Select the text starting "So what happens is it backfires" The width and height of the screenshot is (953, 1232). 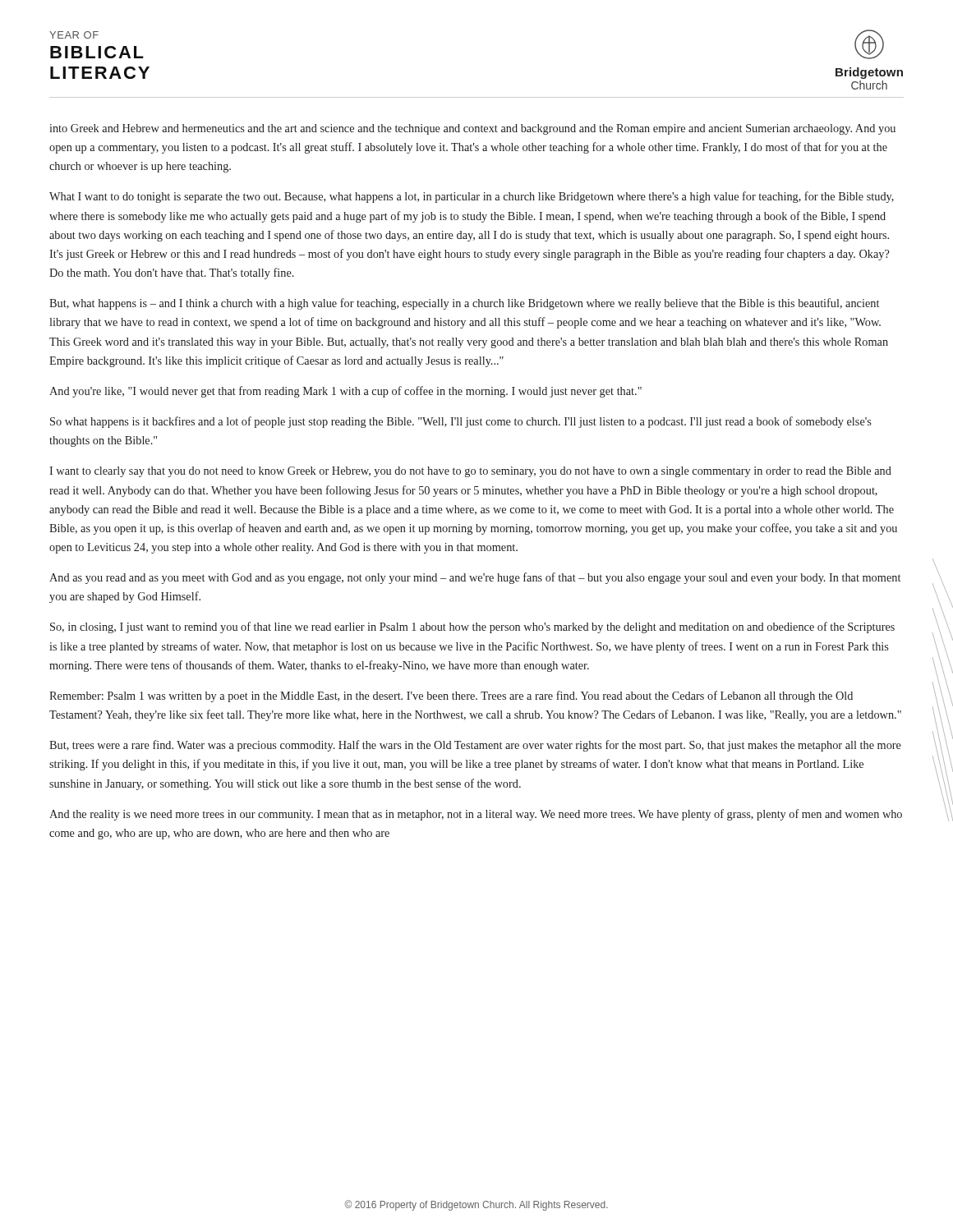click(x=460, y=431)
